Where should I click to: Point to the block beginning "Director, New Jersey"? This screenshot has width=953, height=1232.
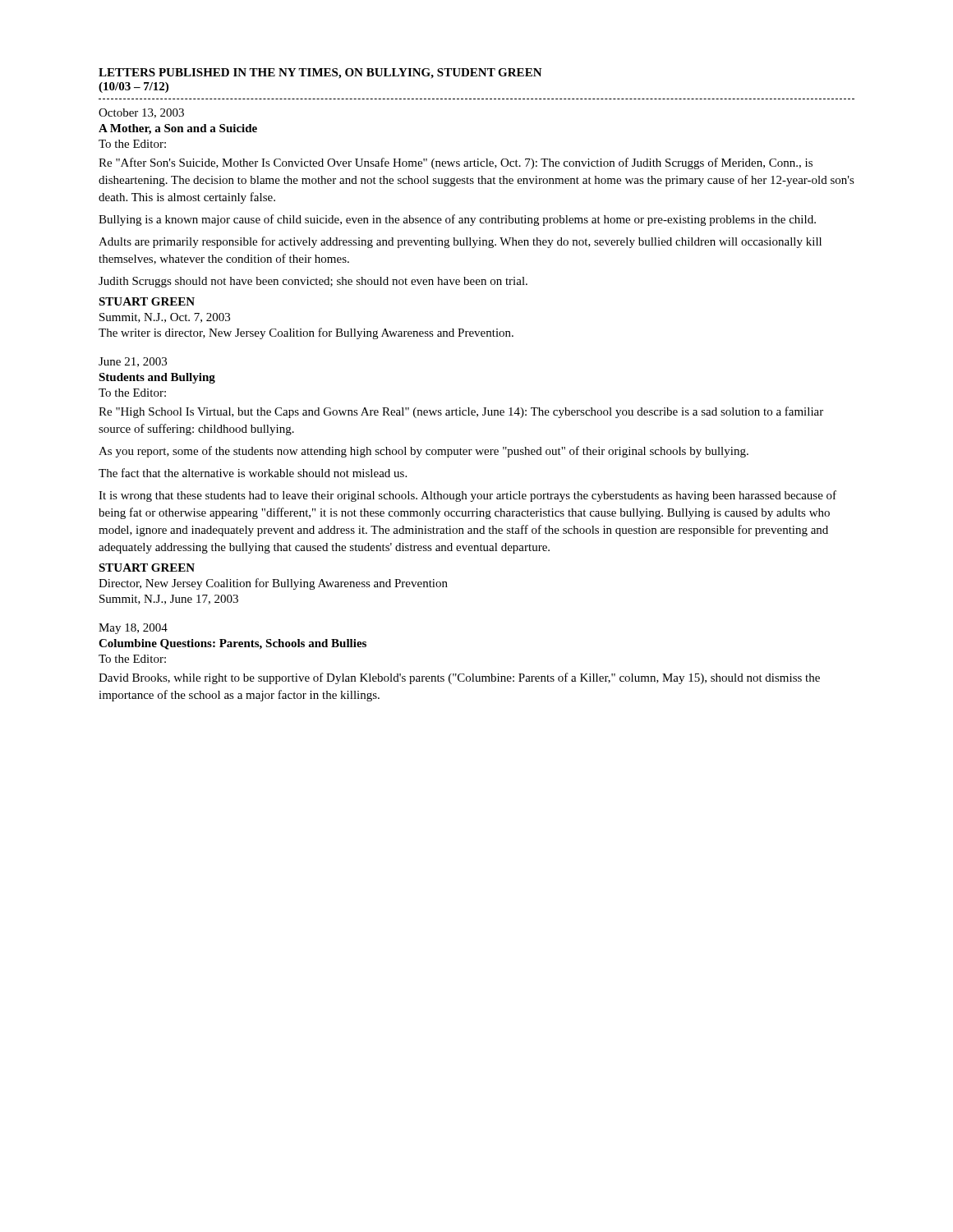pyautogui.click(x=273, y=583)
